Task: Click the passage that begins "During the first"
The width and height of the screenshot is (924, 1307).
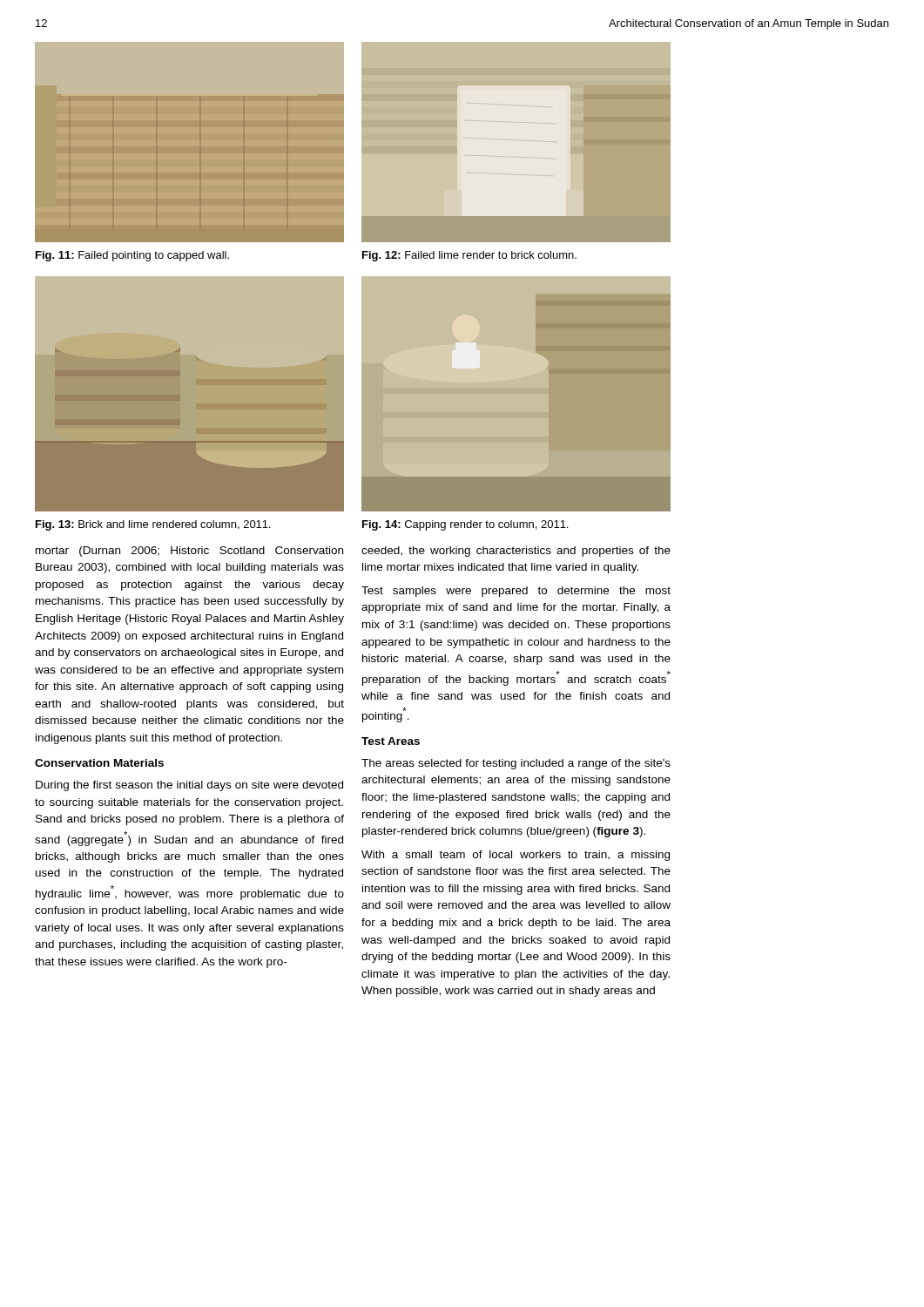Action: click(x=189, y=873)
